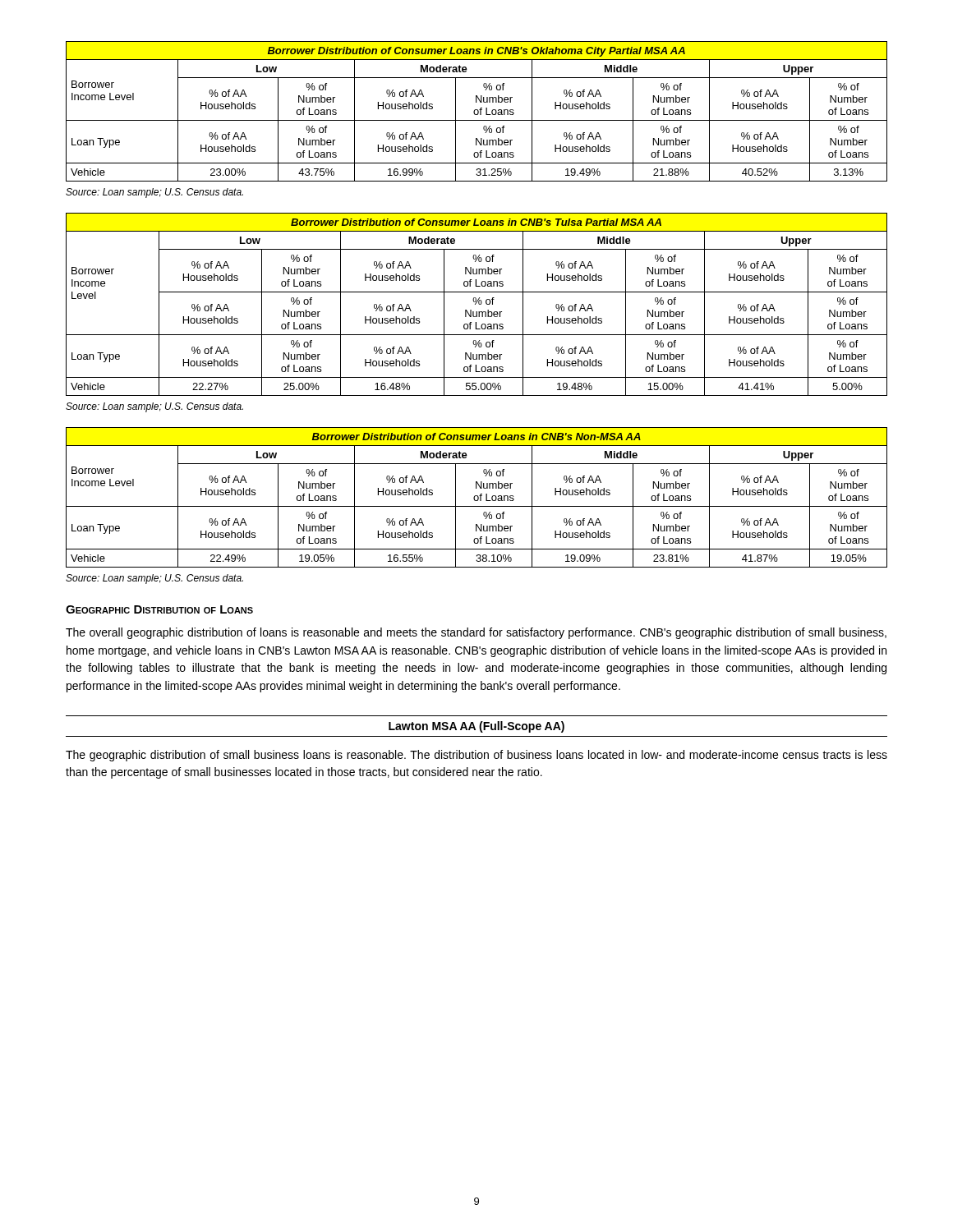Find the text block that says "The geographic distribution"

[x=476, y=764]
